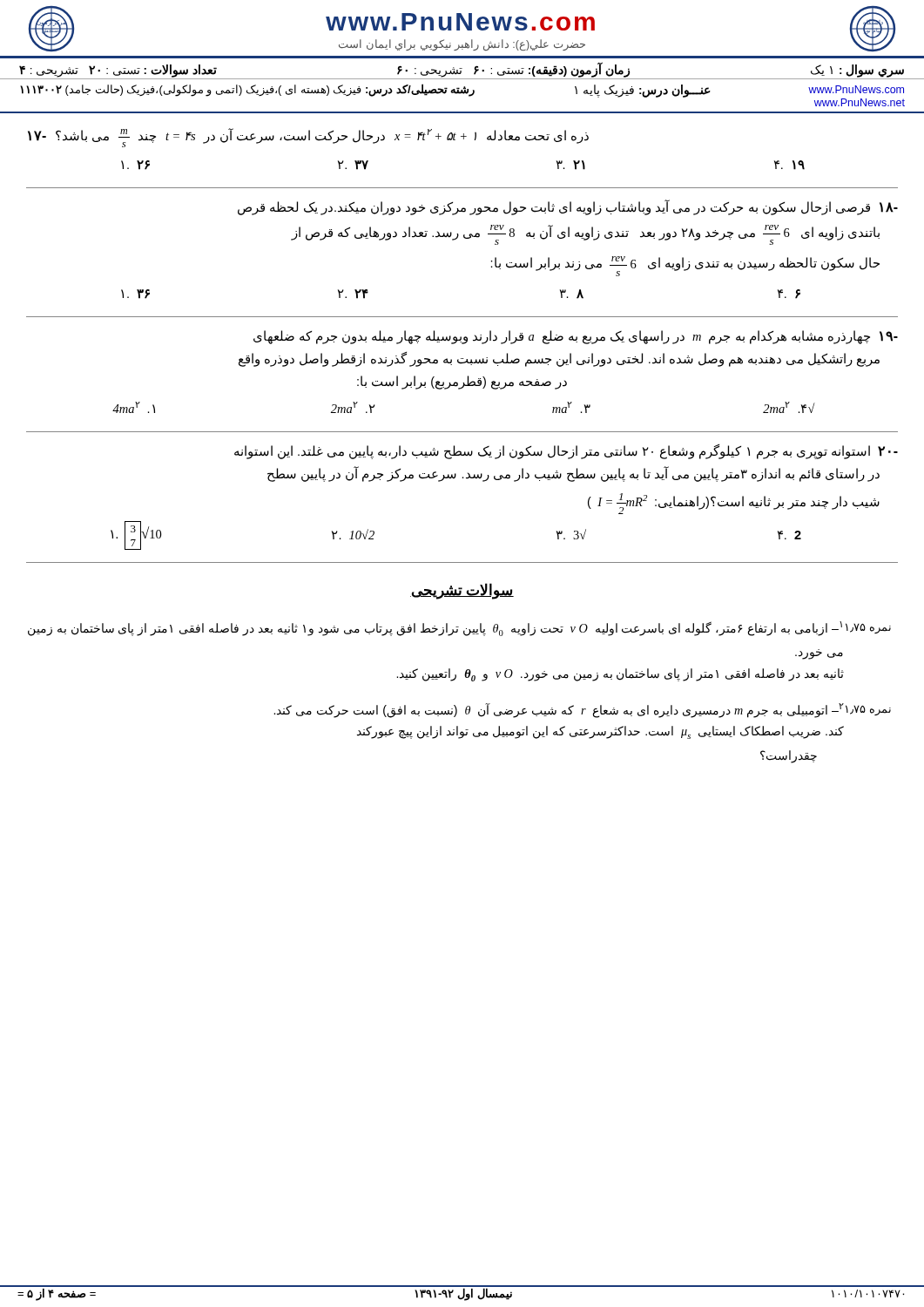Find the passage starting "۱٫۷۵ نمره ۲– اتومبیلی به جرم m"
This screenshot has width=924, height=1307.
462,732
